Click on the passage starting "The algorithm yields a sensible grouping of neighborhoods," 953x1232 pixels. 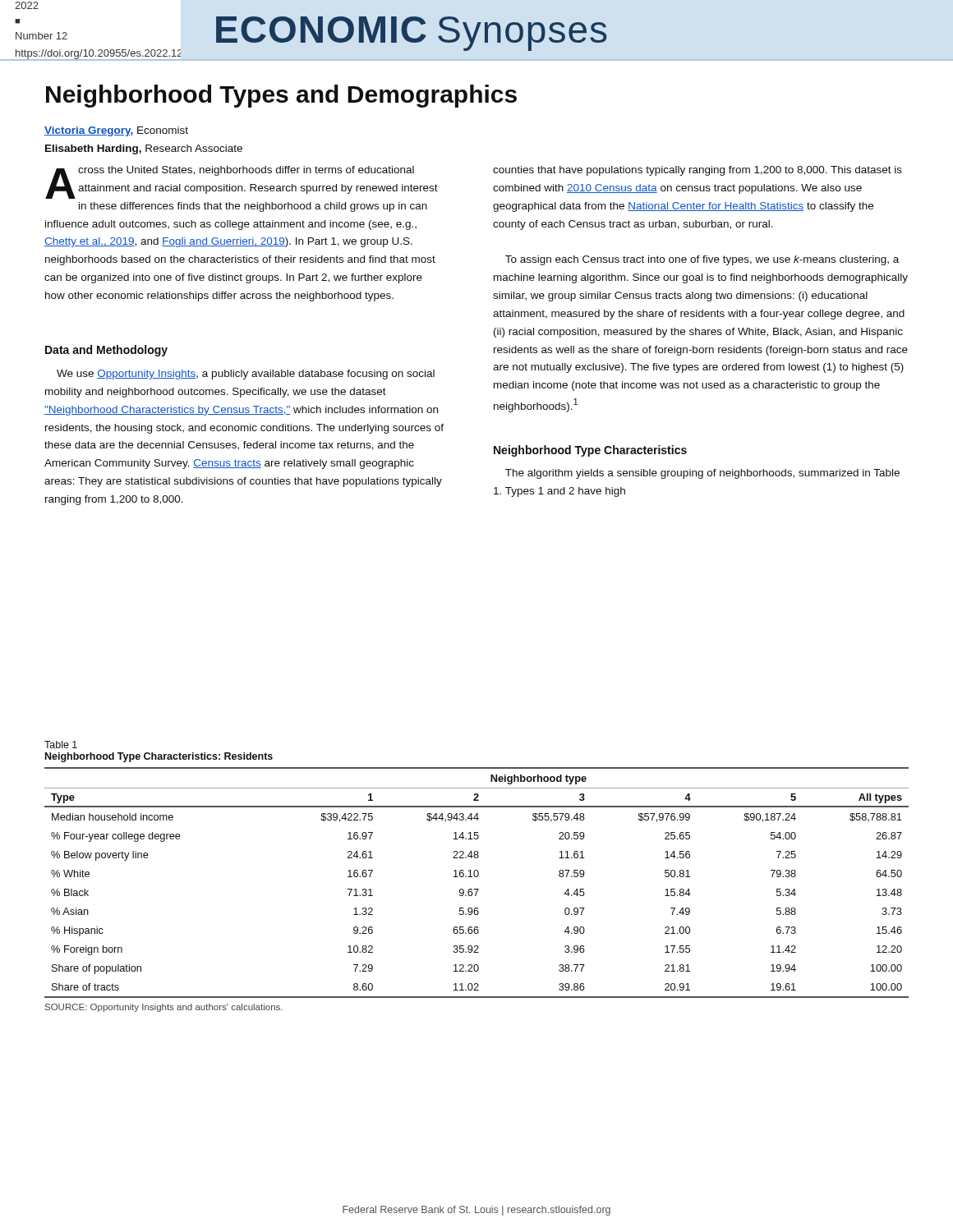pos(696,482)
